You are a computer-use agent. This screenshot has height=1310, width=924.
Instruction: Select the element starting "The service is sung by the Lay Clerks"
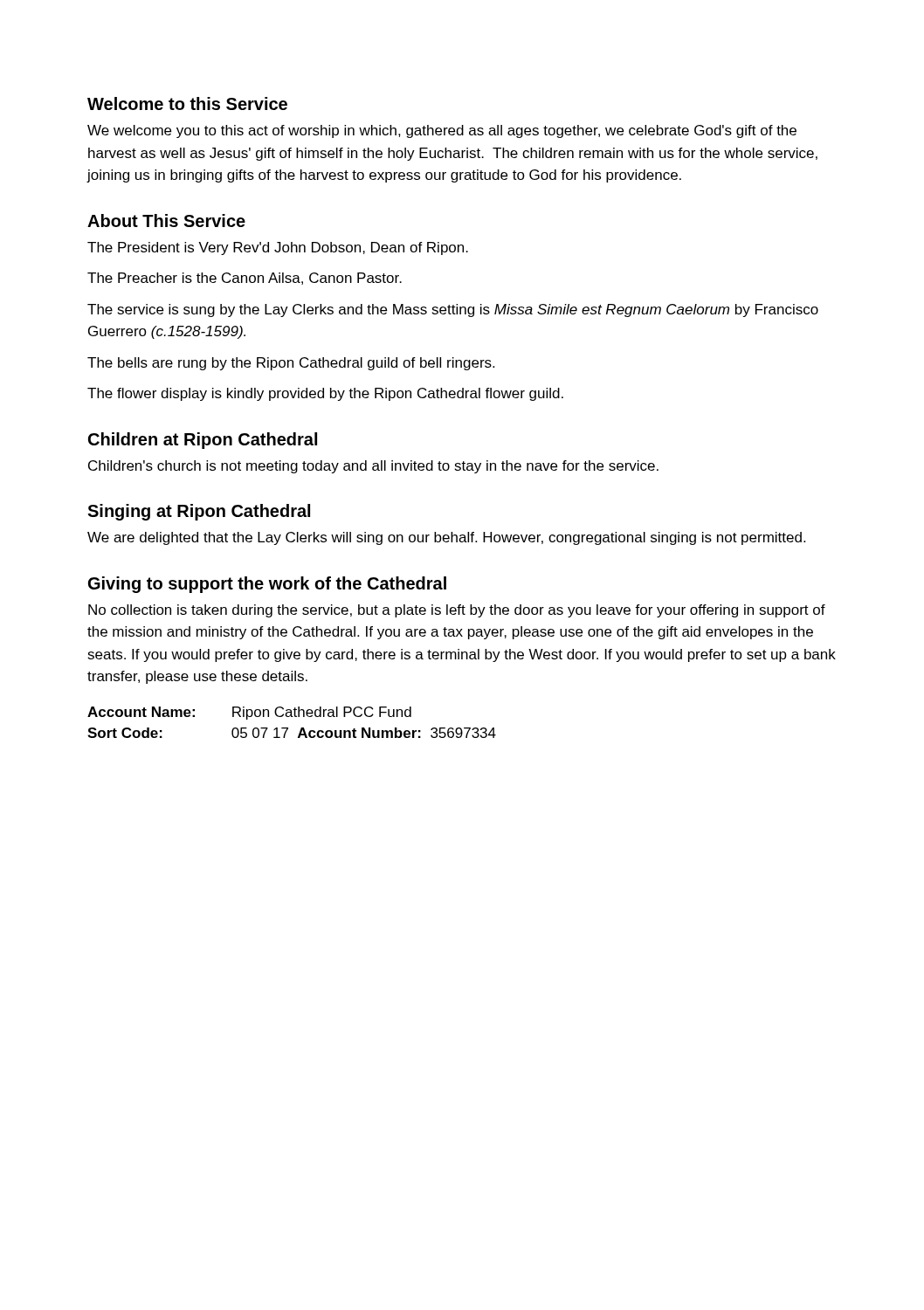(x=453, y=320)
